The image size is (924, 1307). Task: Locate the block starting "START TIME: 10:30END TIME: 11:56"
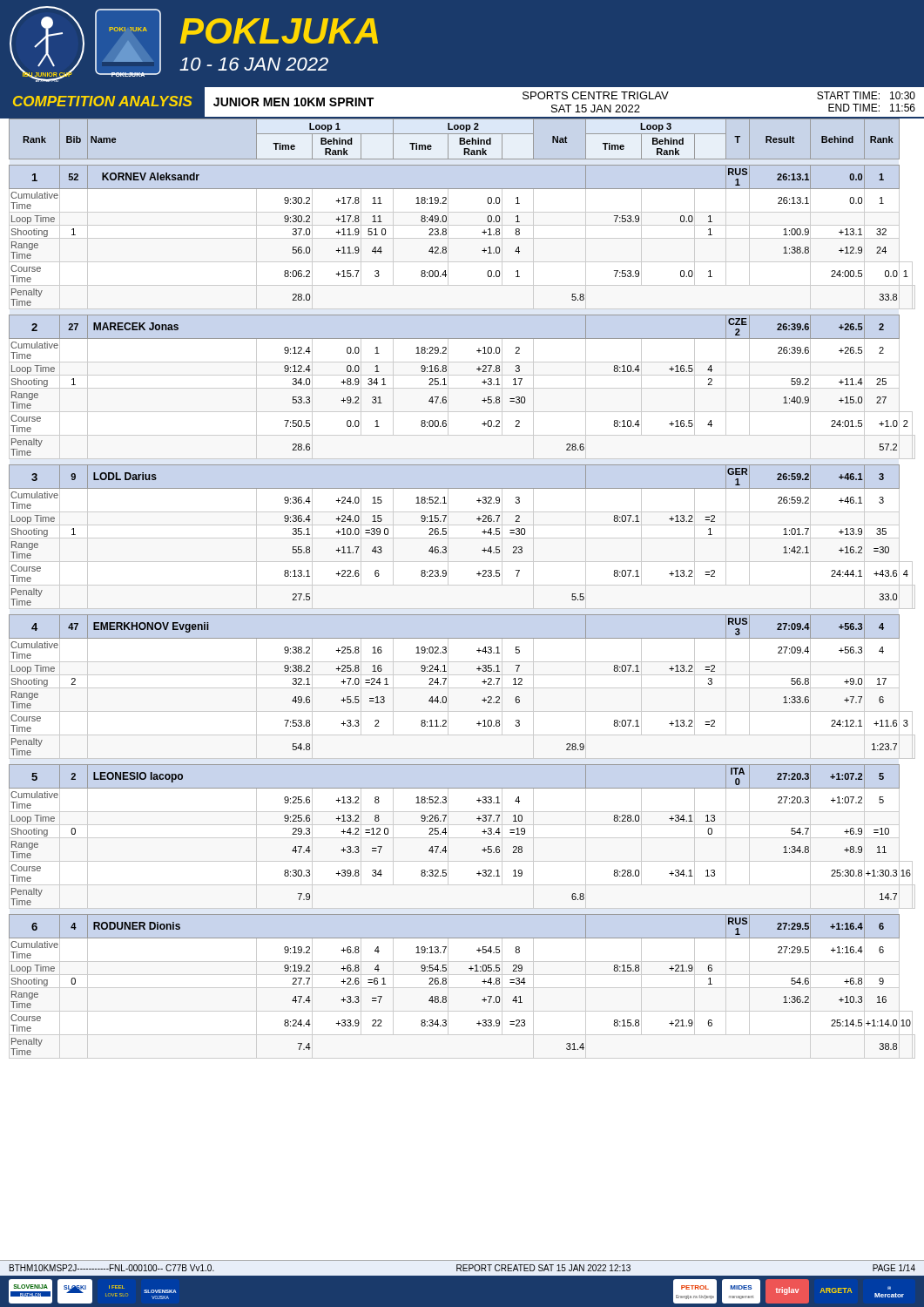point(866,102)
